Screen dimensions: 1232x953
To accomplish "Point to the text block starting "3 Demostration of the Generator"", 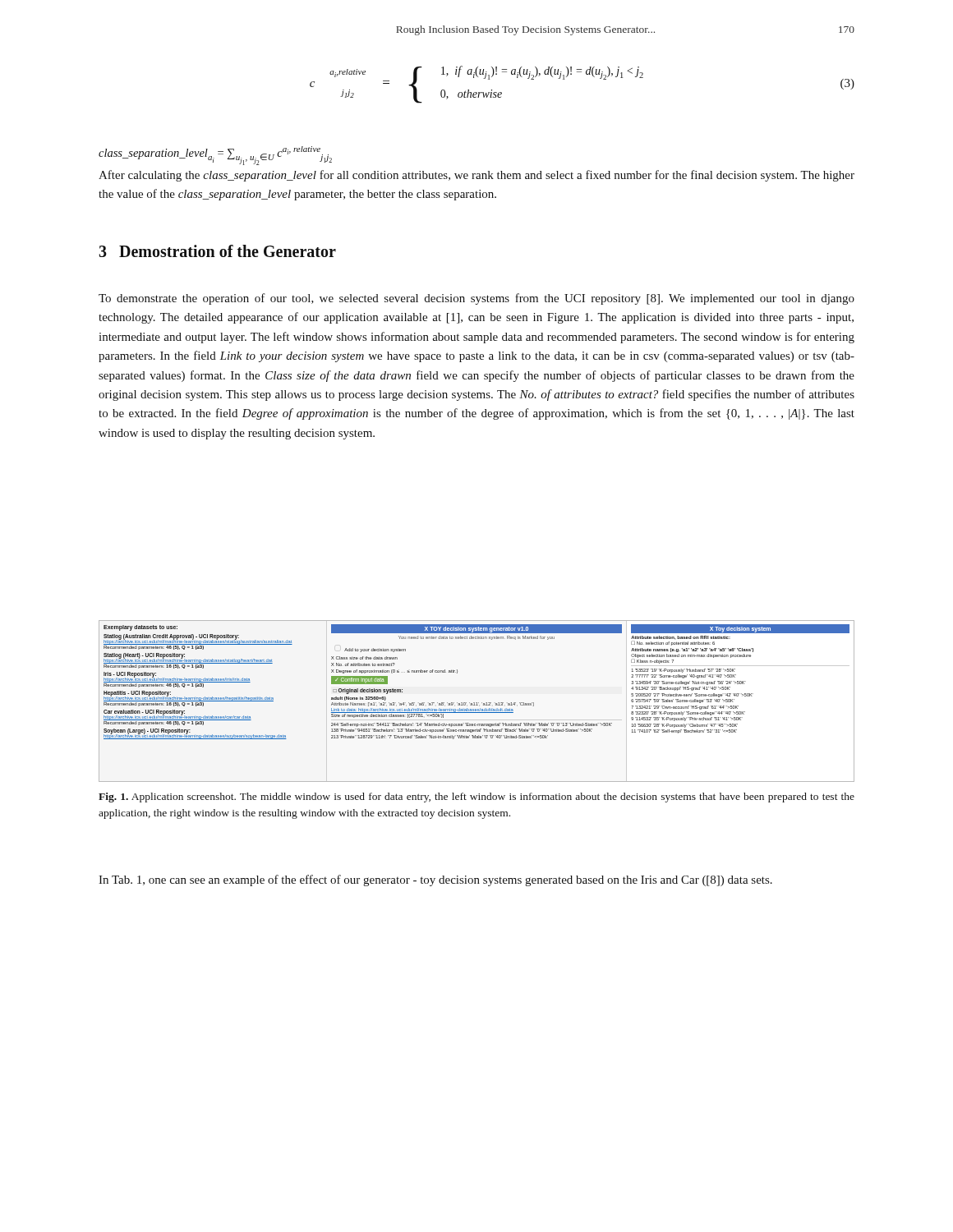I will click(x=217, y=251).
